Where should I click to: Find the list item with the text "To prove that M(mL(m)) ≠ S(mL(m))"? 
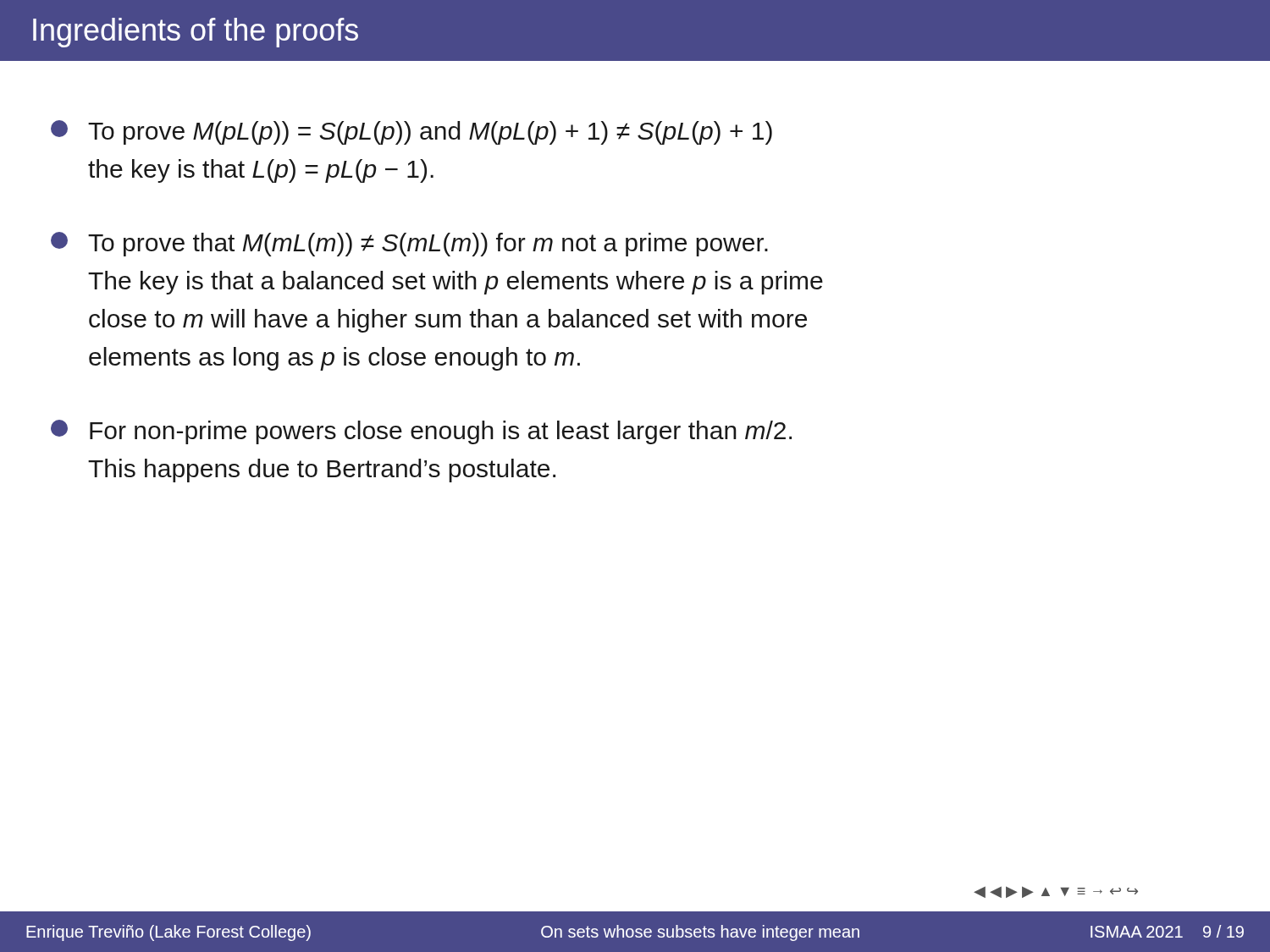point(635,300)
